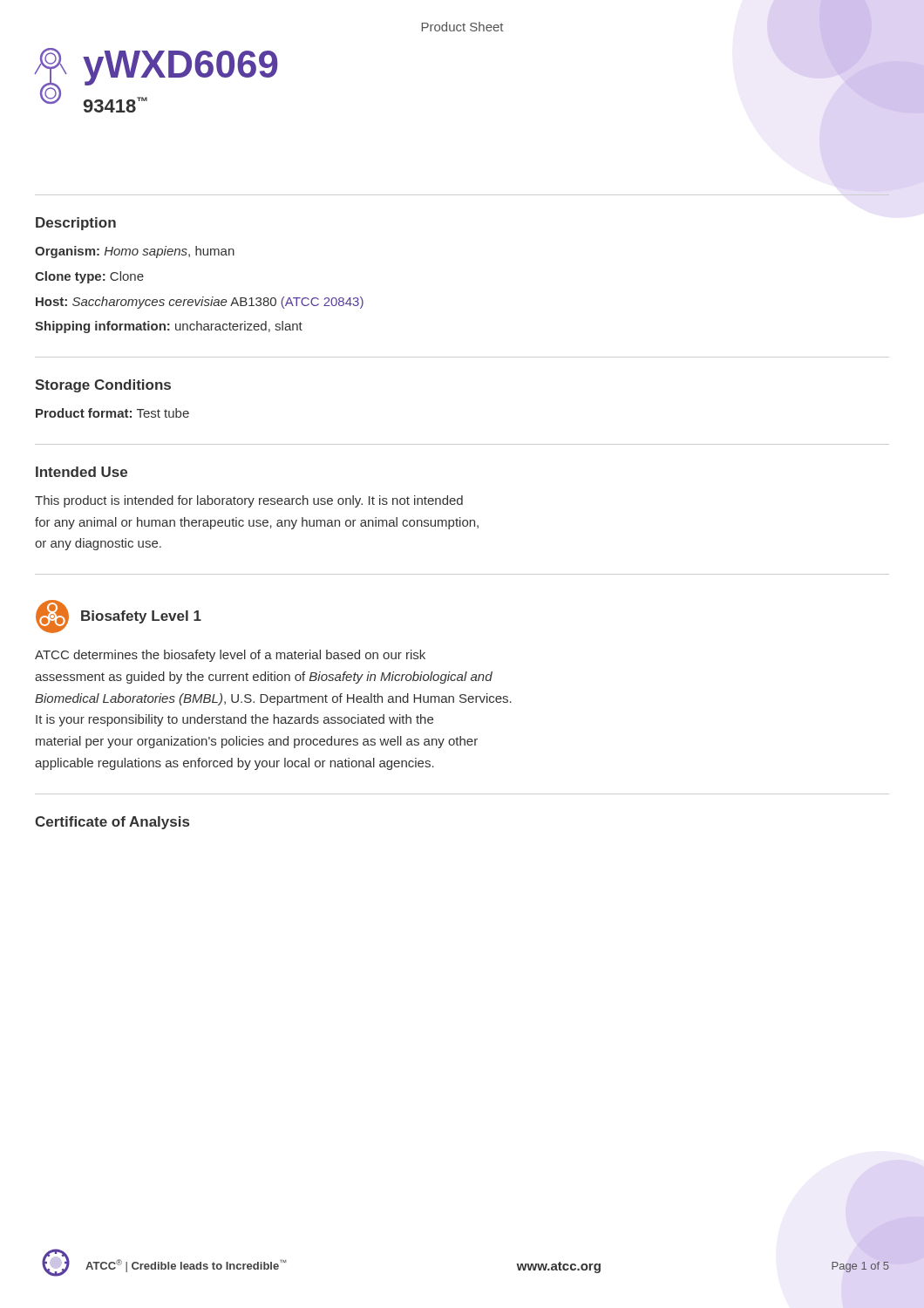The width and height of the screenshot is (924, 1308).
Task: Click where it says "Certificate of Analysis"
Action: [112, 823]
